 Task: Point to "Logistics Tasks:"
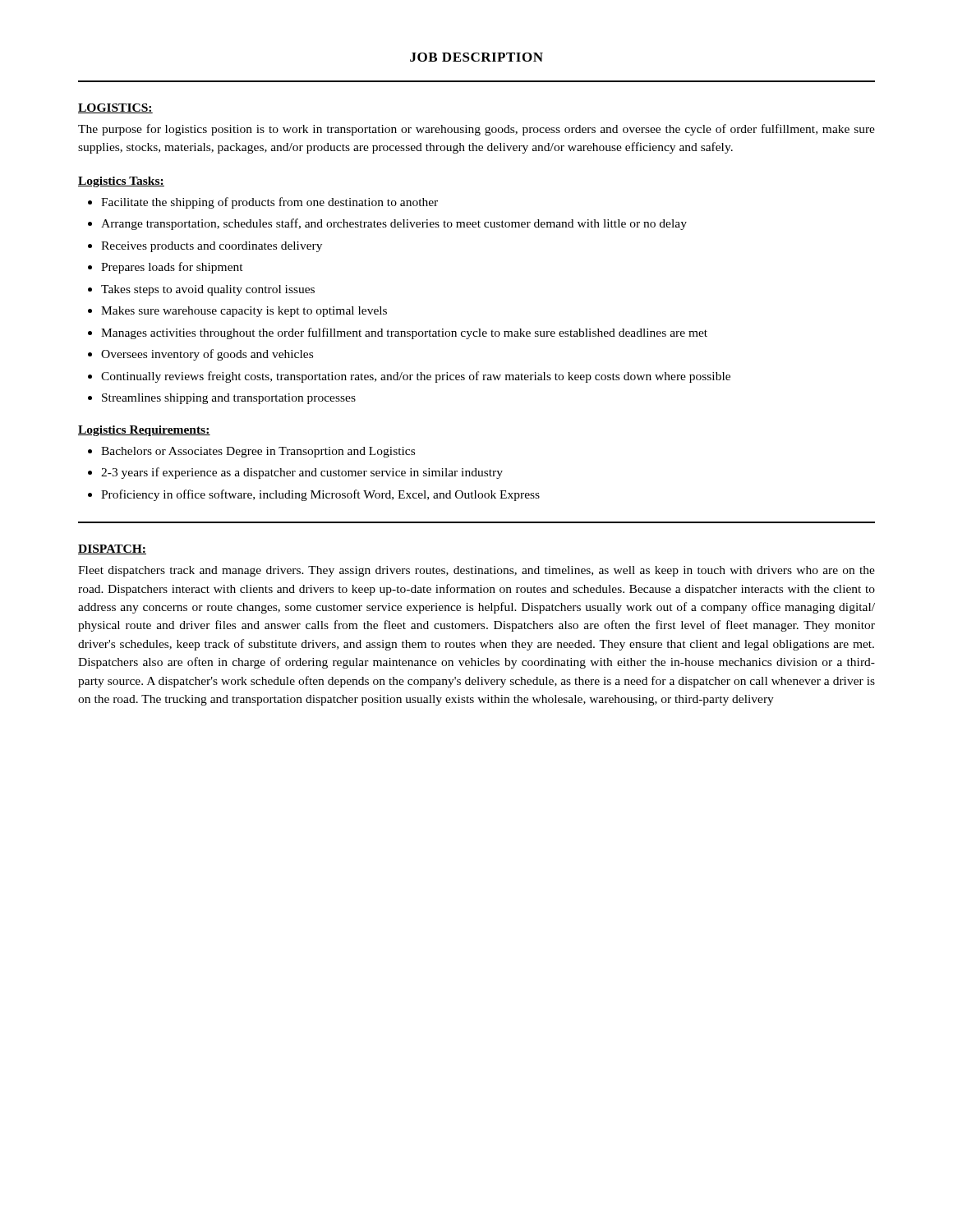(121, 182)
